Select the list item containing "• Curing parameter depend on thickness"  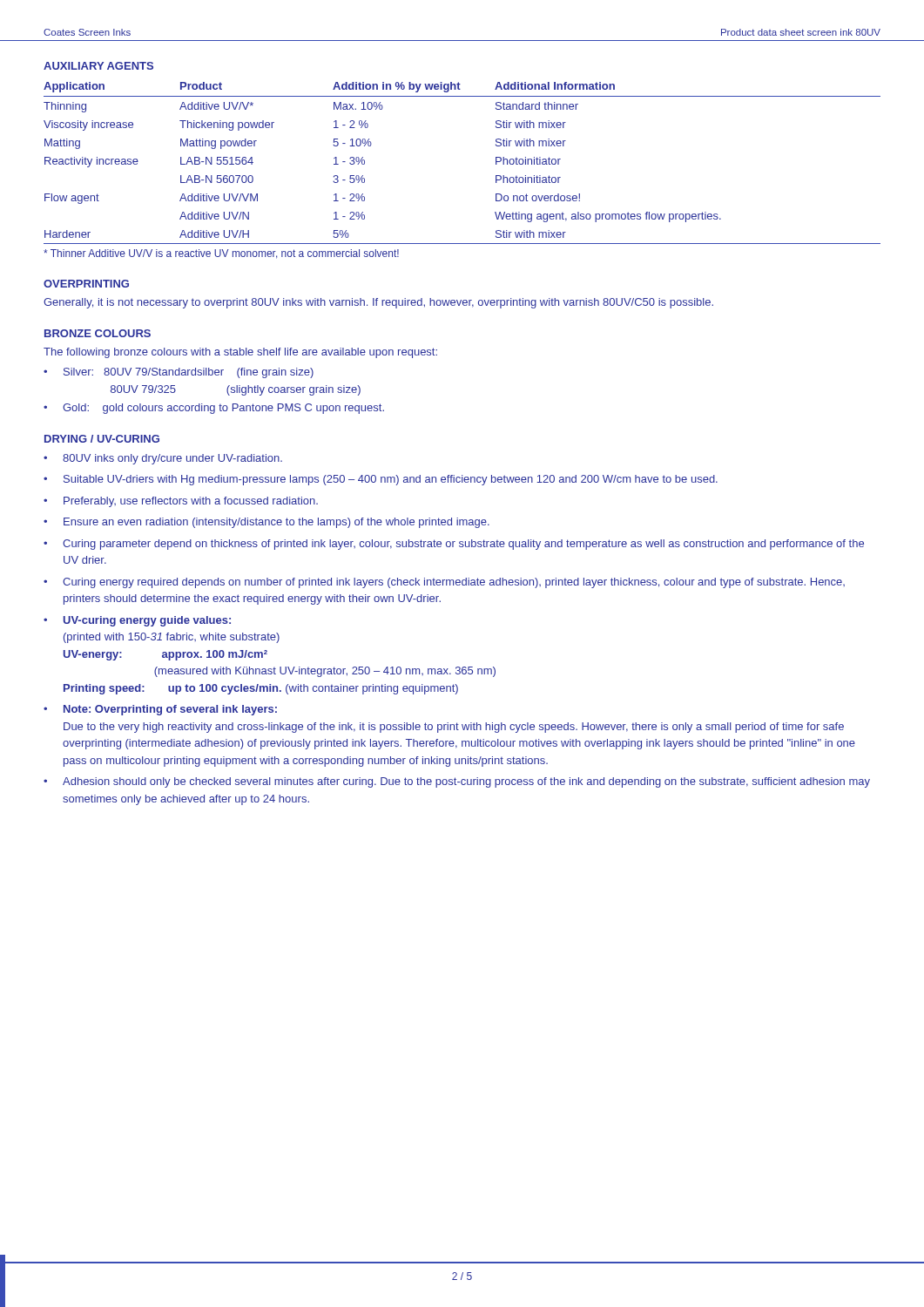point(462,552)
